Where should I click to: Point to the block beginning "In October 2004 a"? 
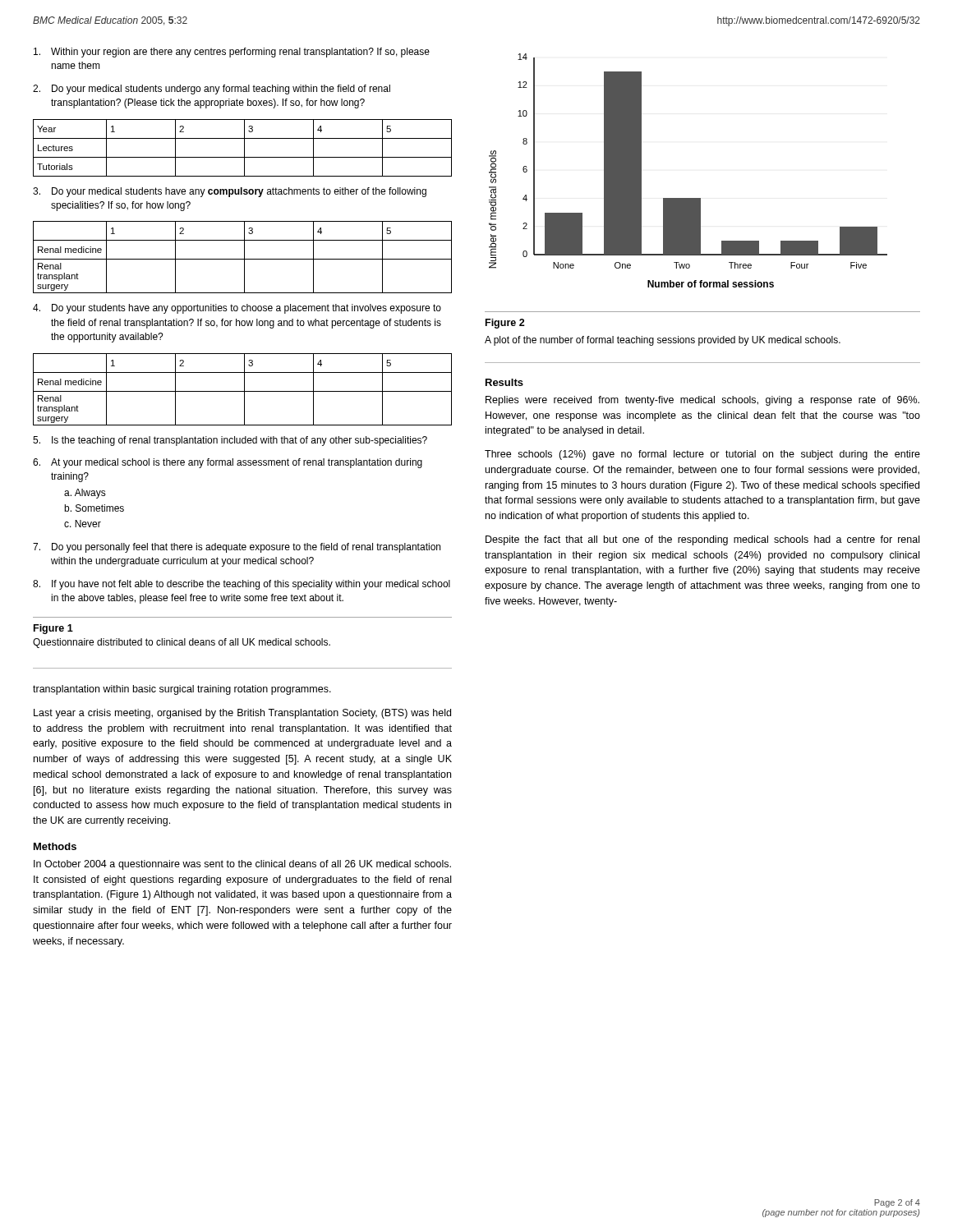[242, 903]
